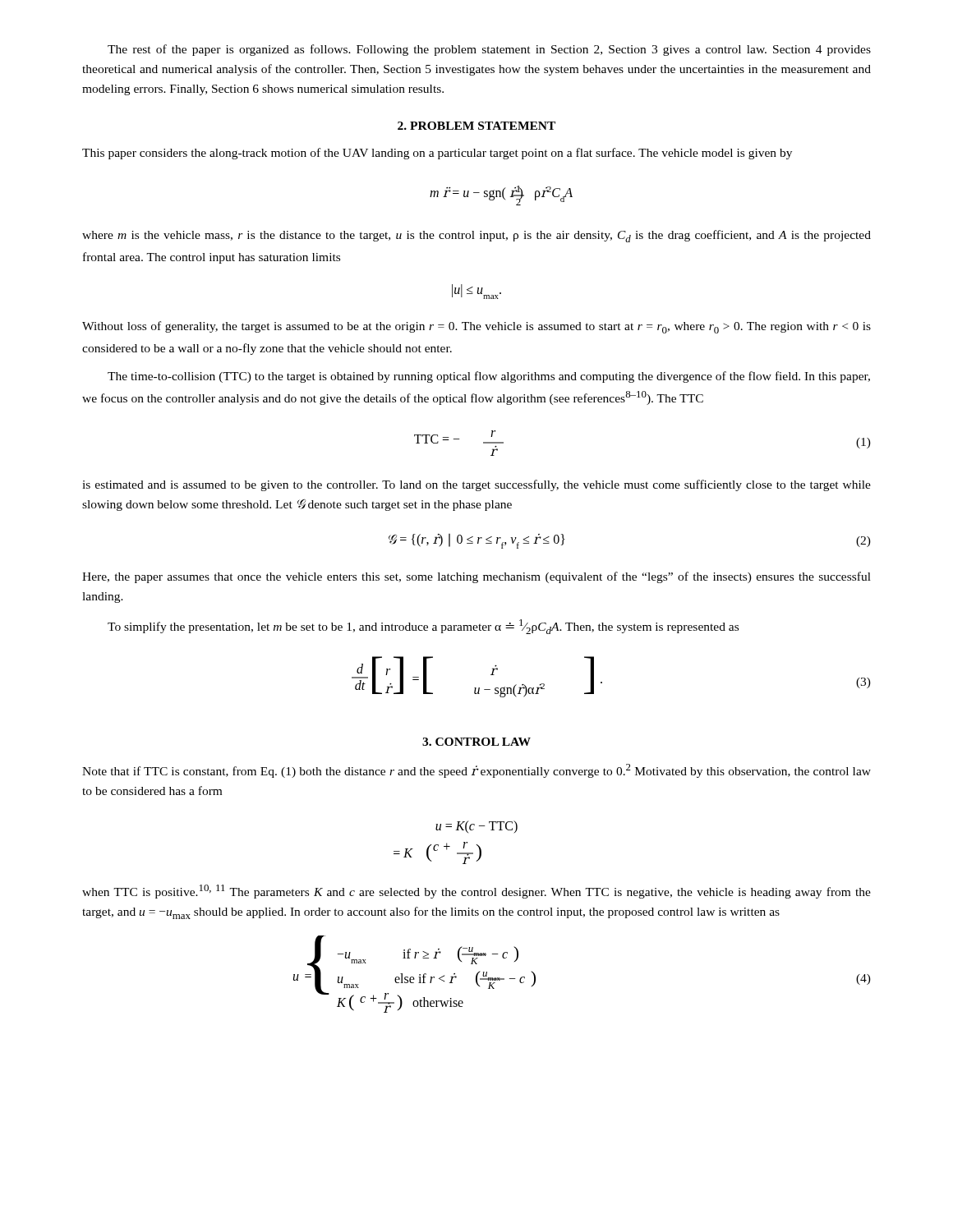Click the formula that begins "u = K(c −"
This screenshot has height=1232, width=953.
(x=476, y=842)
